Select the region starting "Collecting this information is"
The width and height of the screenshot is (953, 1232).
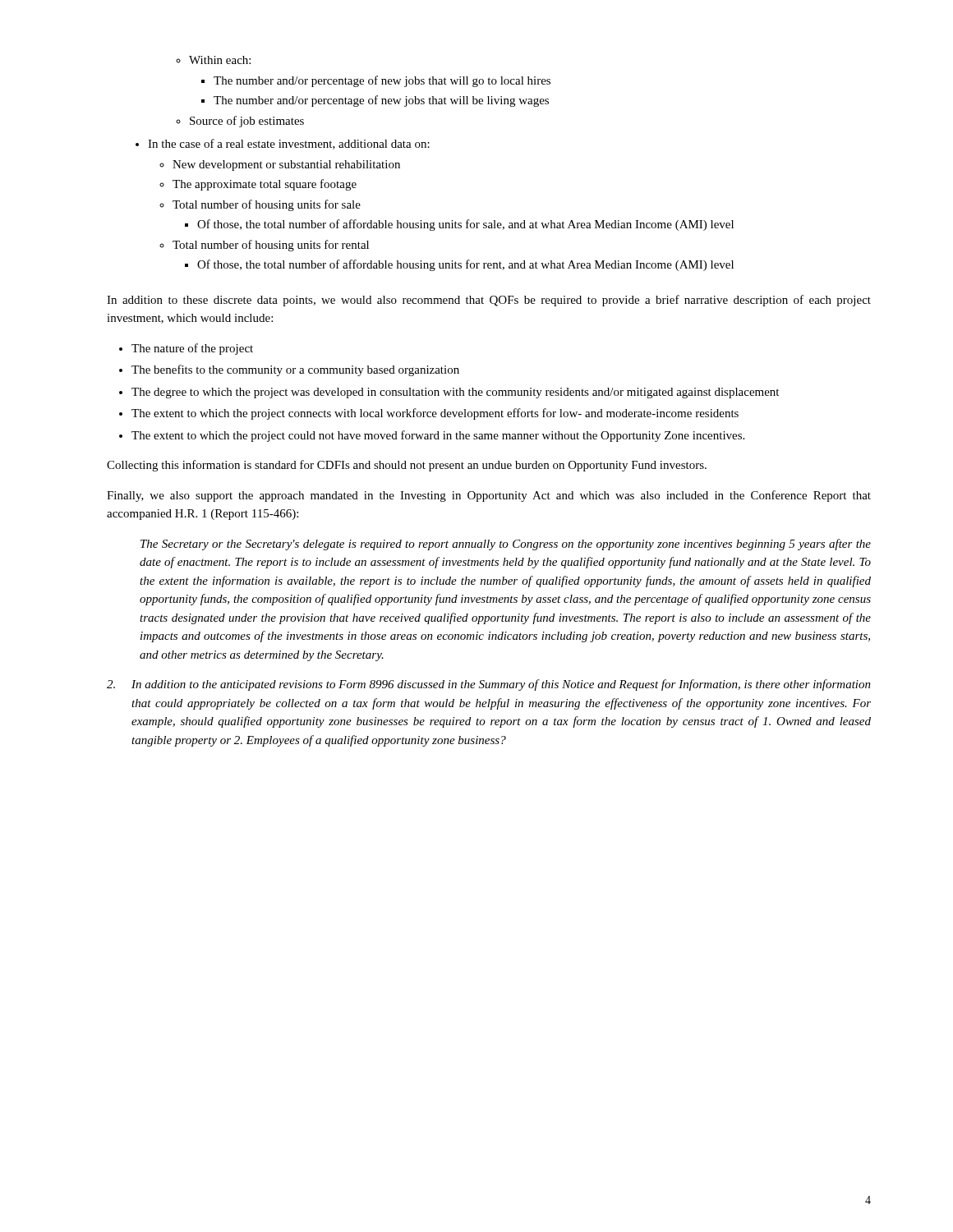[x=407, y=465]
